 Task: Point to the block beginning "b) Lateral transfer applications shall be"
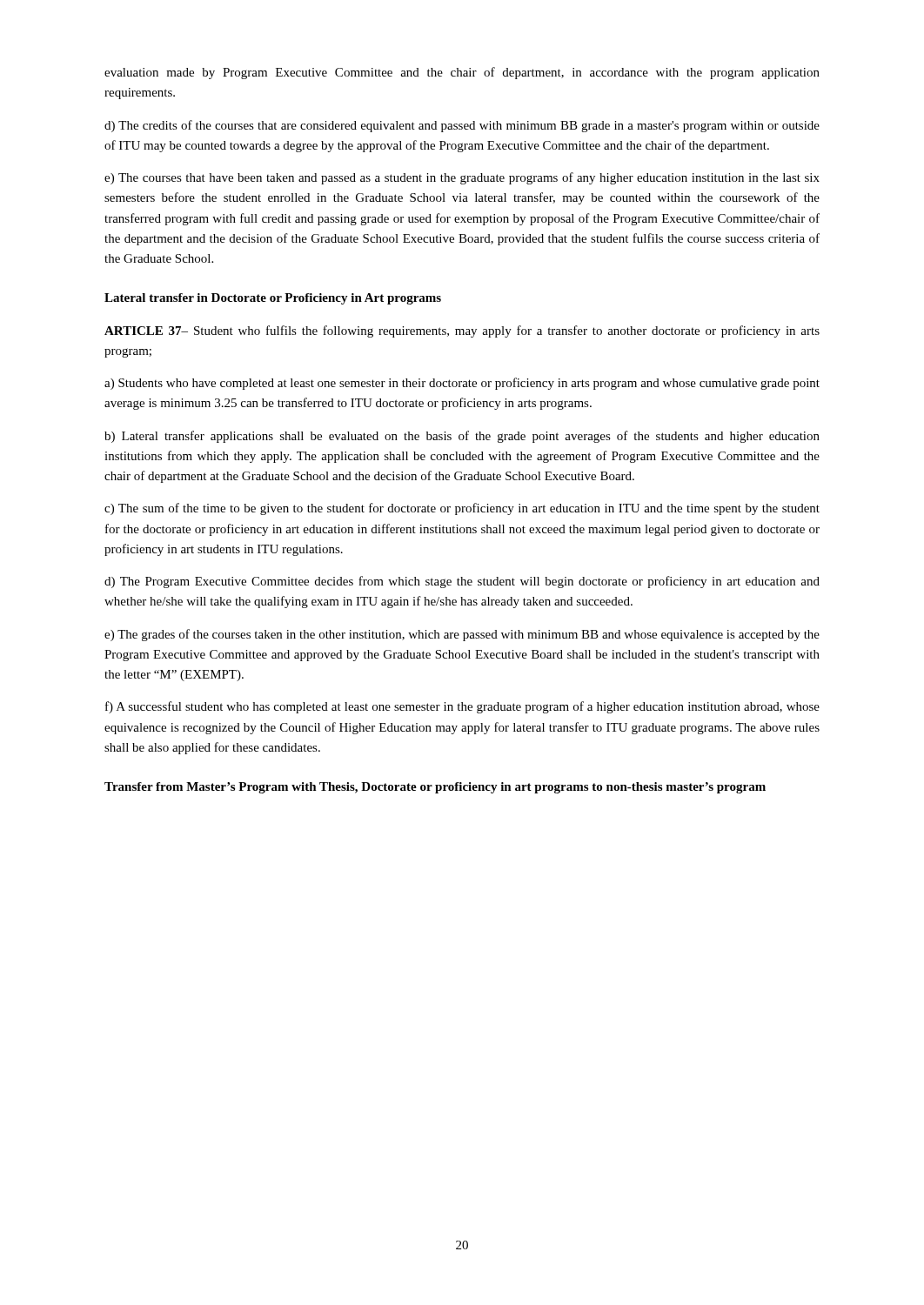[462, 456]
